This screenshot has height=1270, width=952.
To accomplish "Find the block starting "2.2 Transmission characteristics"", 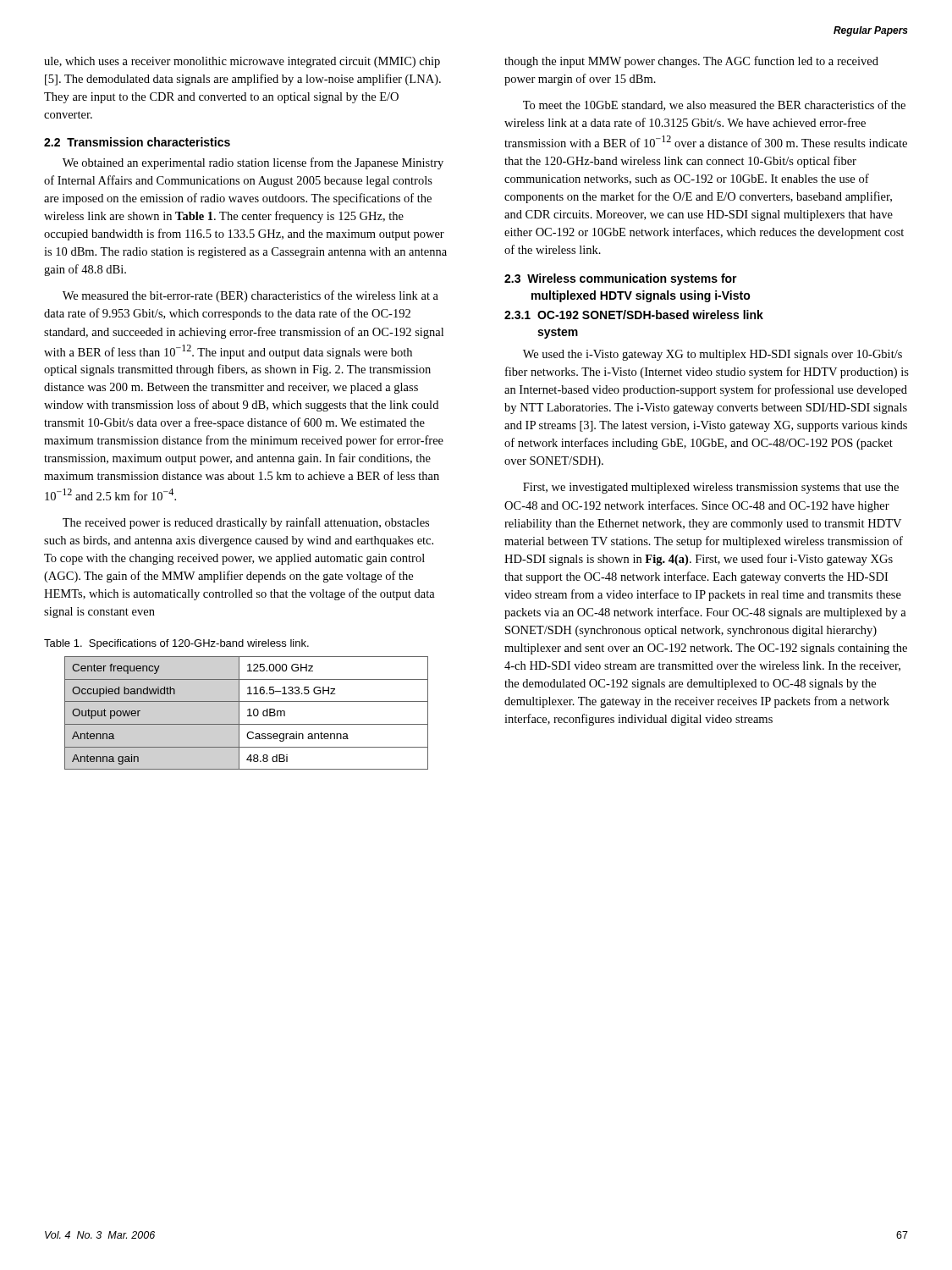I will click(x=137, y=142).
